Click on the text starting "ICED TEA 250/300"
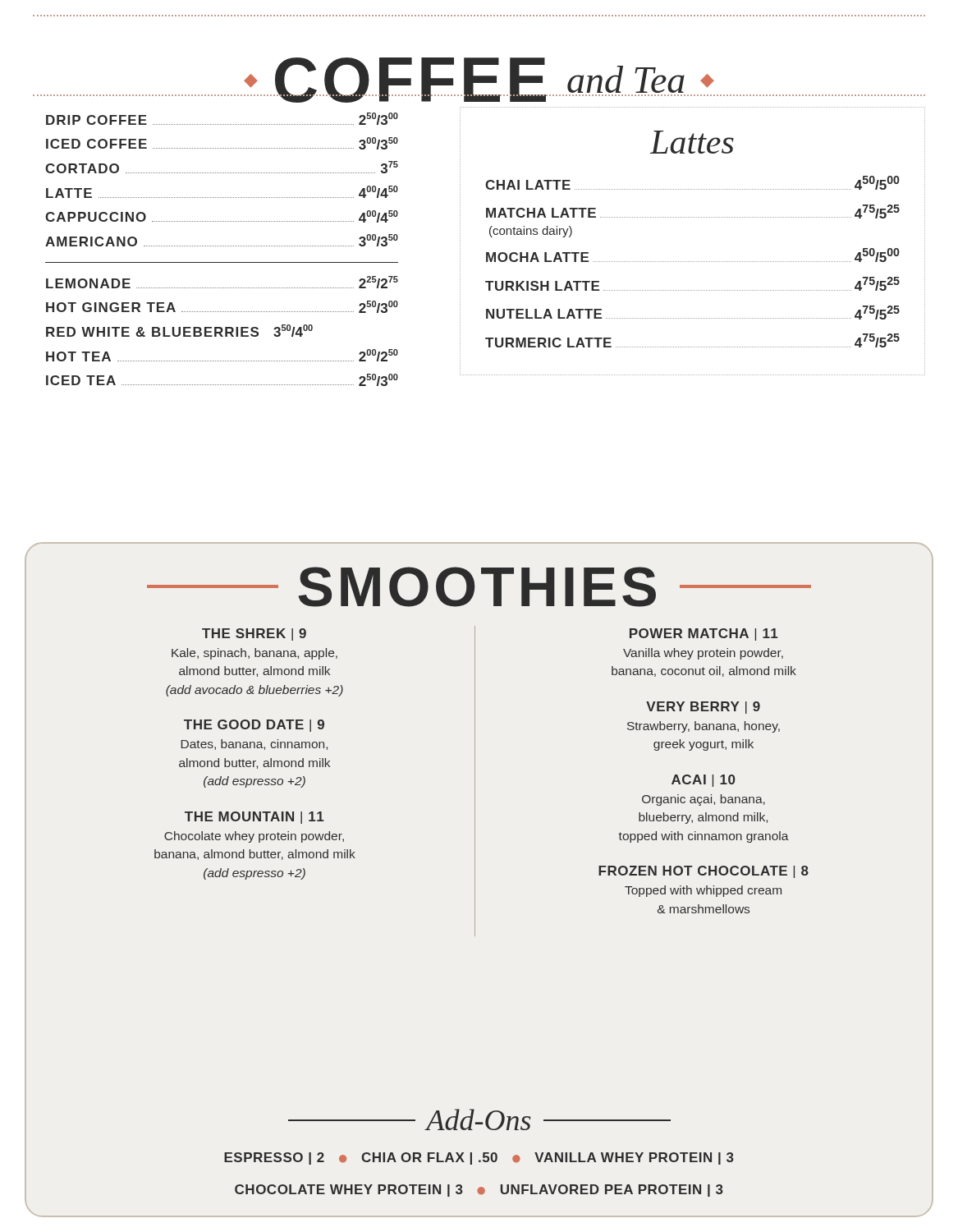 coord(222,381)
